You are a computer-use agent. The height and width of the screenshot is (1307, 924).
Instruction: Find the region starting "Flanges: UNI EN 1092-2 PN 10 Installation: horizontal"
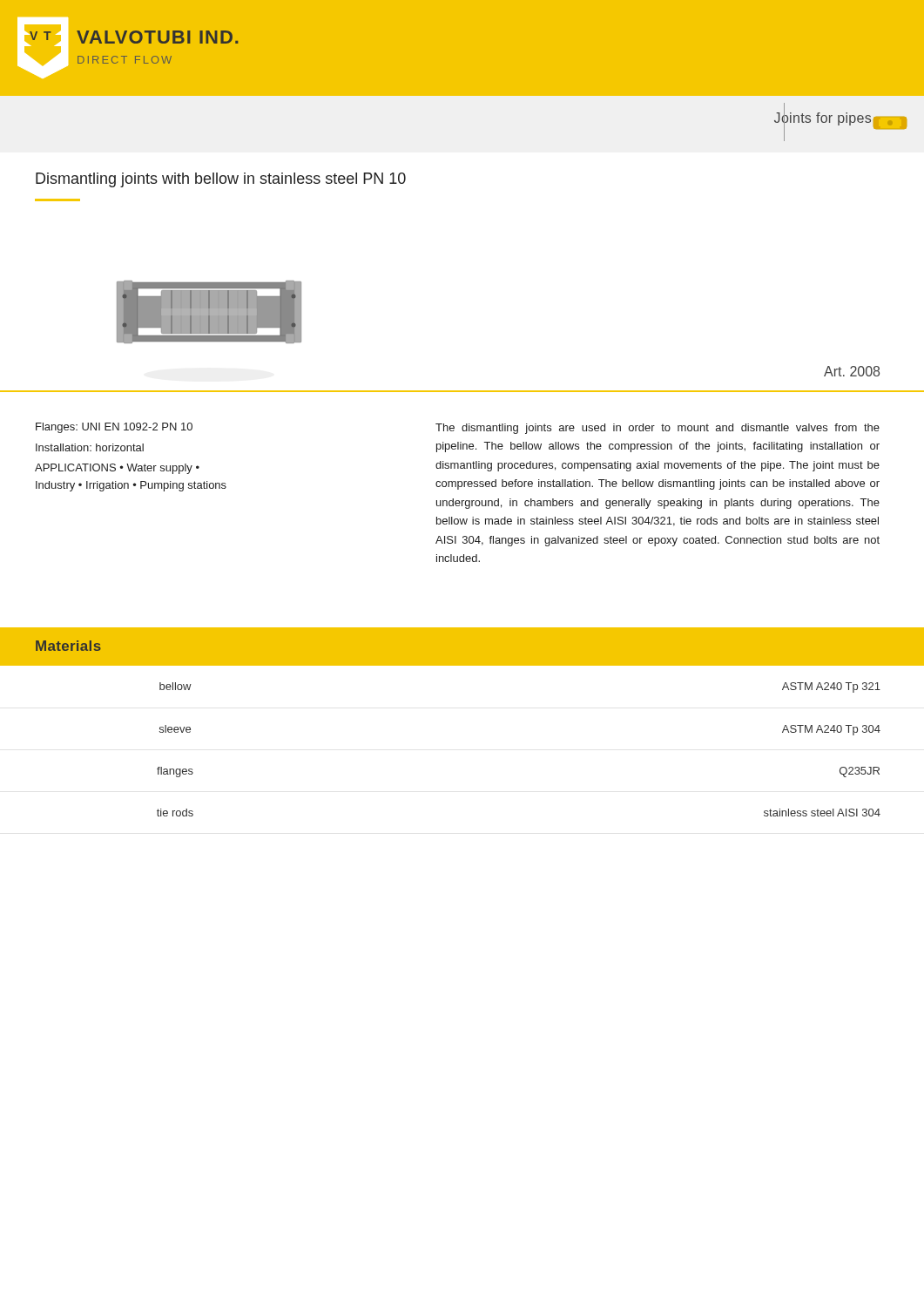coord(135,456)
